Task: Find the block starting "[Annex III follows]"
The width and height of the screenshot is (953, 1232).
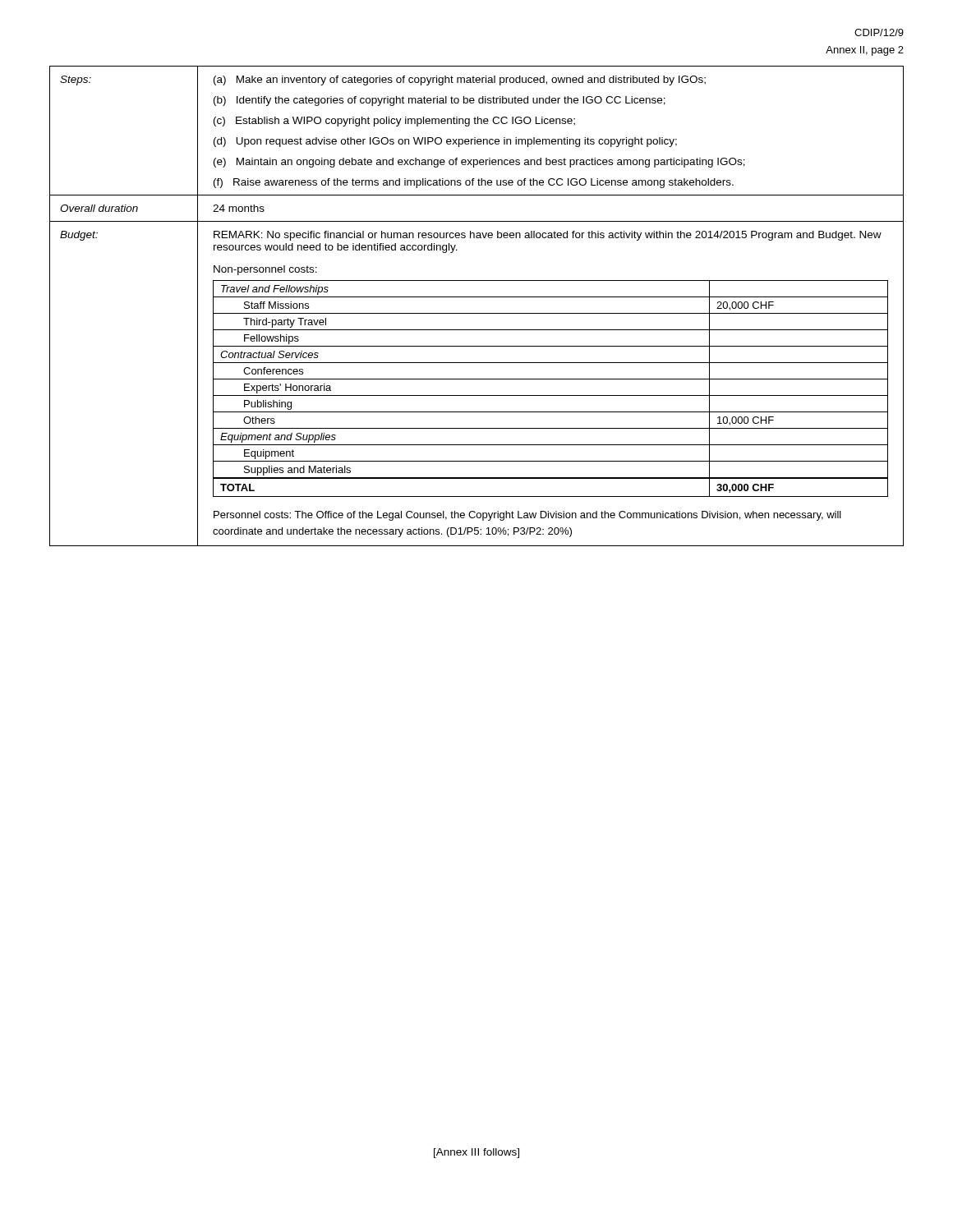Action: coord(476,1152)
